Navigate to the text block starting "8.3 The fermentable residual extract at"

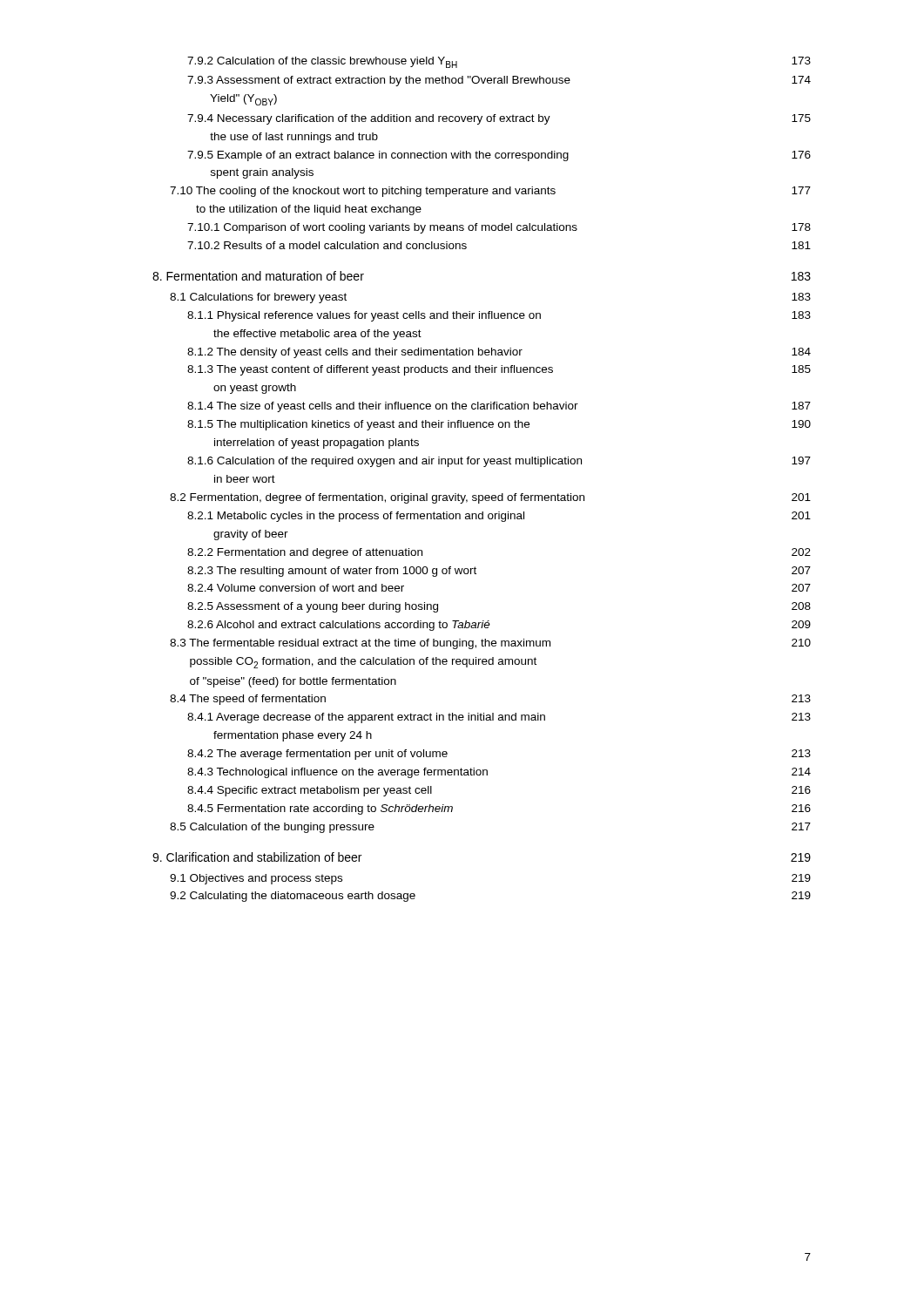[x=490, y=663]
